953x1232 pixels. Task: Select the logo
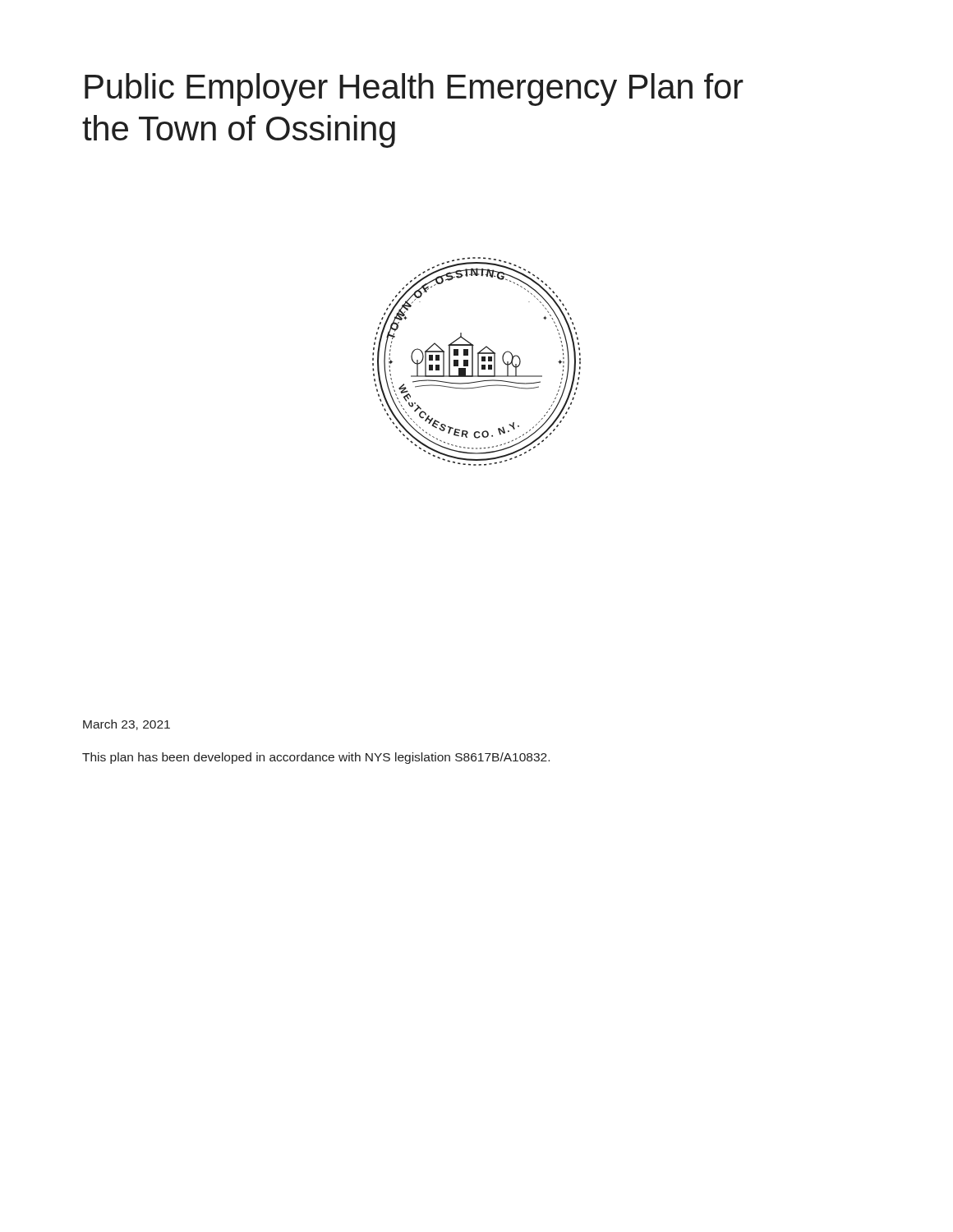(476, 361)
